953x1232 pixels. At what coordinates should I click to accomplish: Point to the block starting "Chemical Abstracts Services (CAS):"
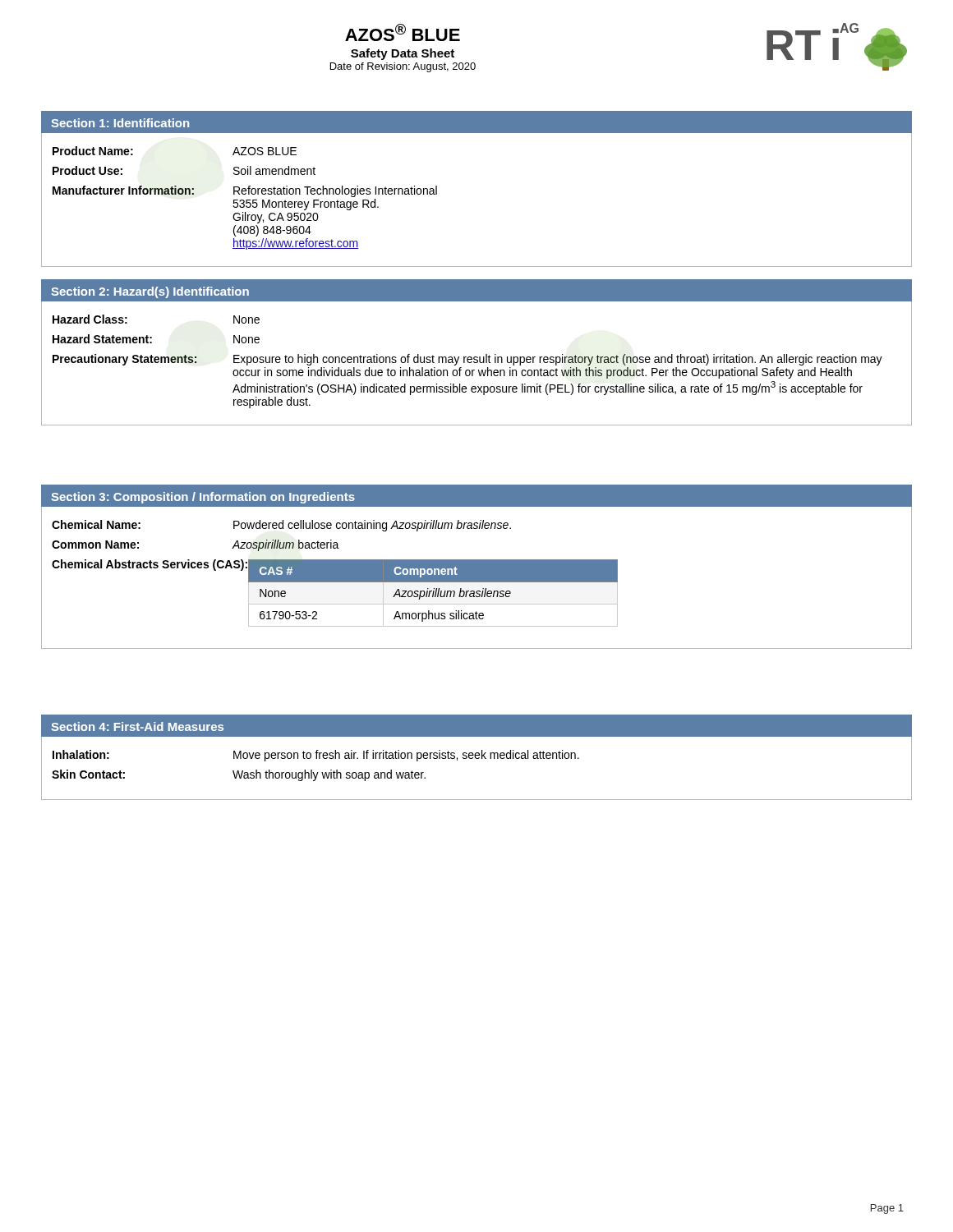pos(150,564)
